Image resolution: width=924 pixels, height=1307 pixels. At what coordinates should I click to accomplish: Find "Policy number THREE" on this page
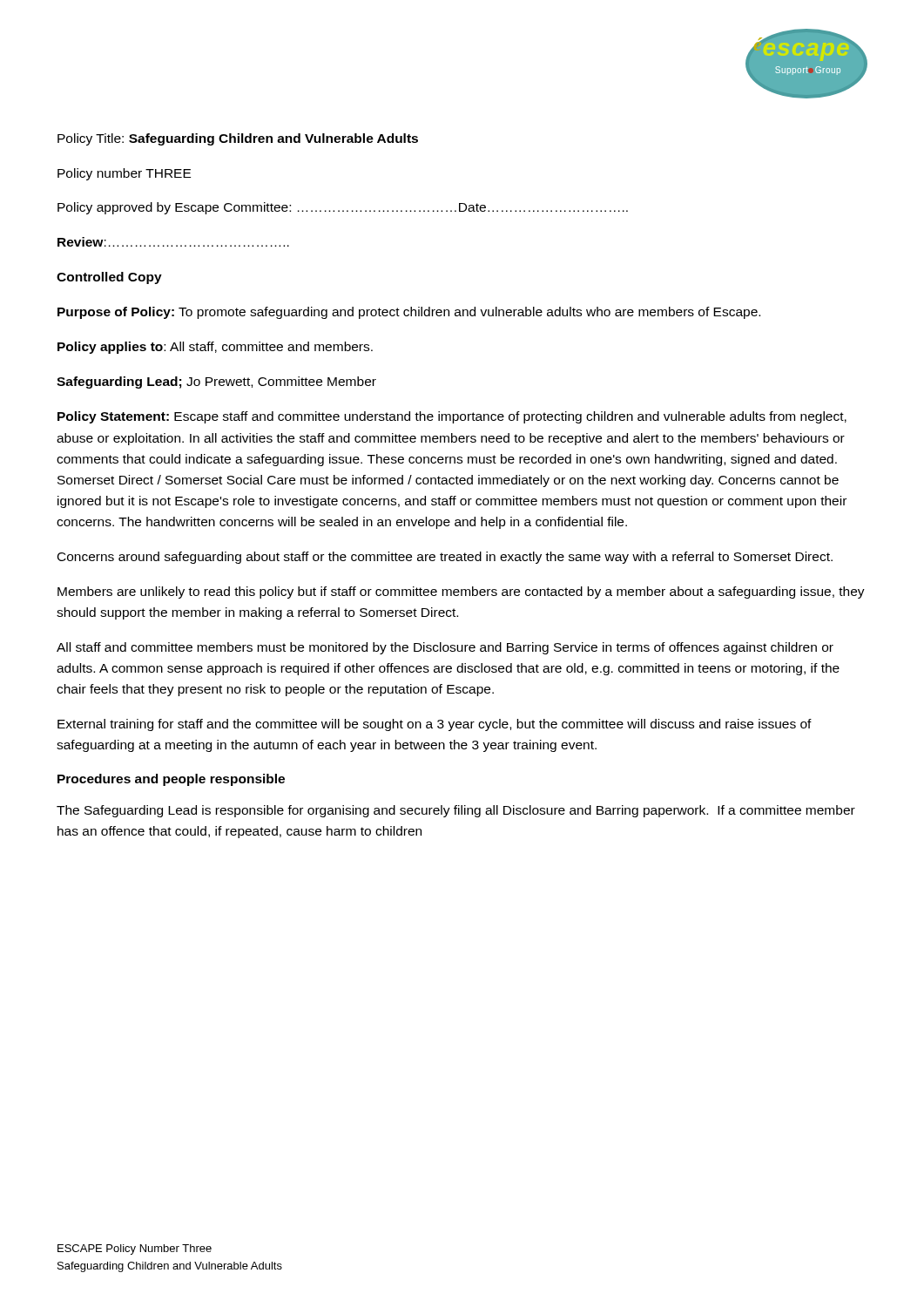pyautogui.click(x=124, y=173)
